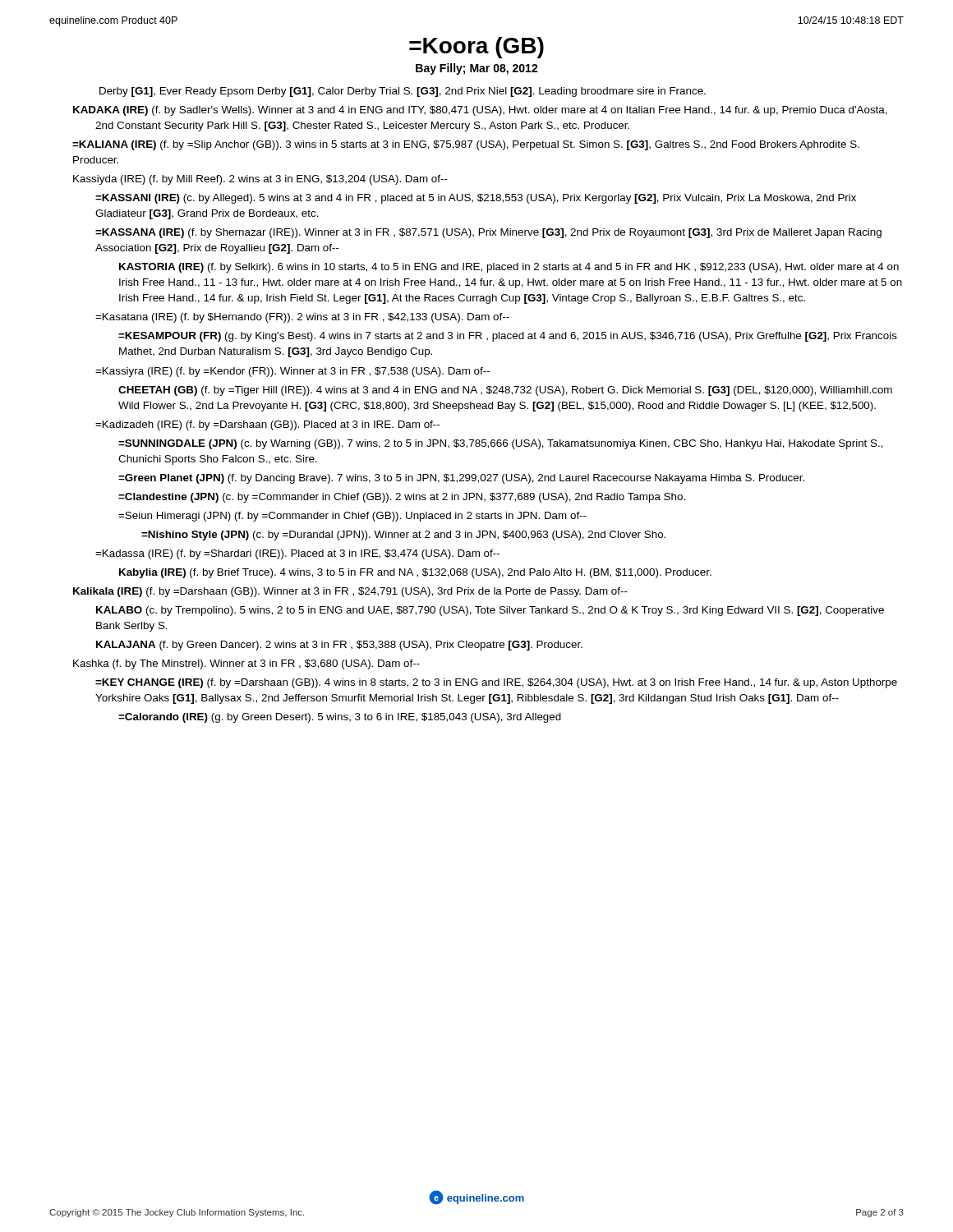
Task: Find the block on this page that starts "KADAKA (IRE) (f."
Action: click(480, 117)
